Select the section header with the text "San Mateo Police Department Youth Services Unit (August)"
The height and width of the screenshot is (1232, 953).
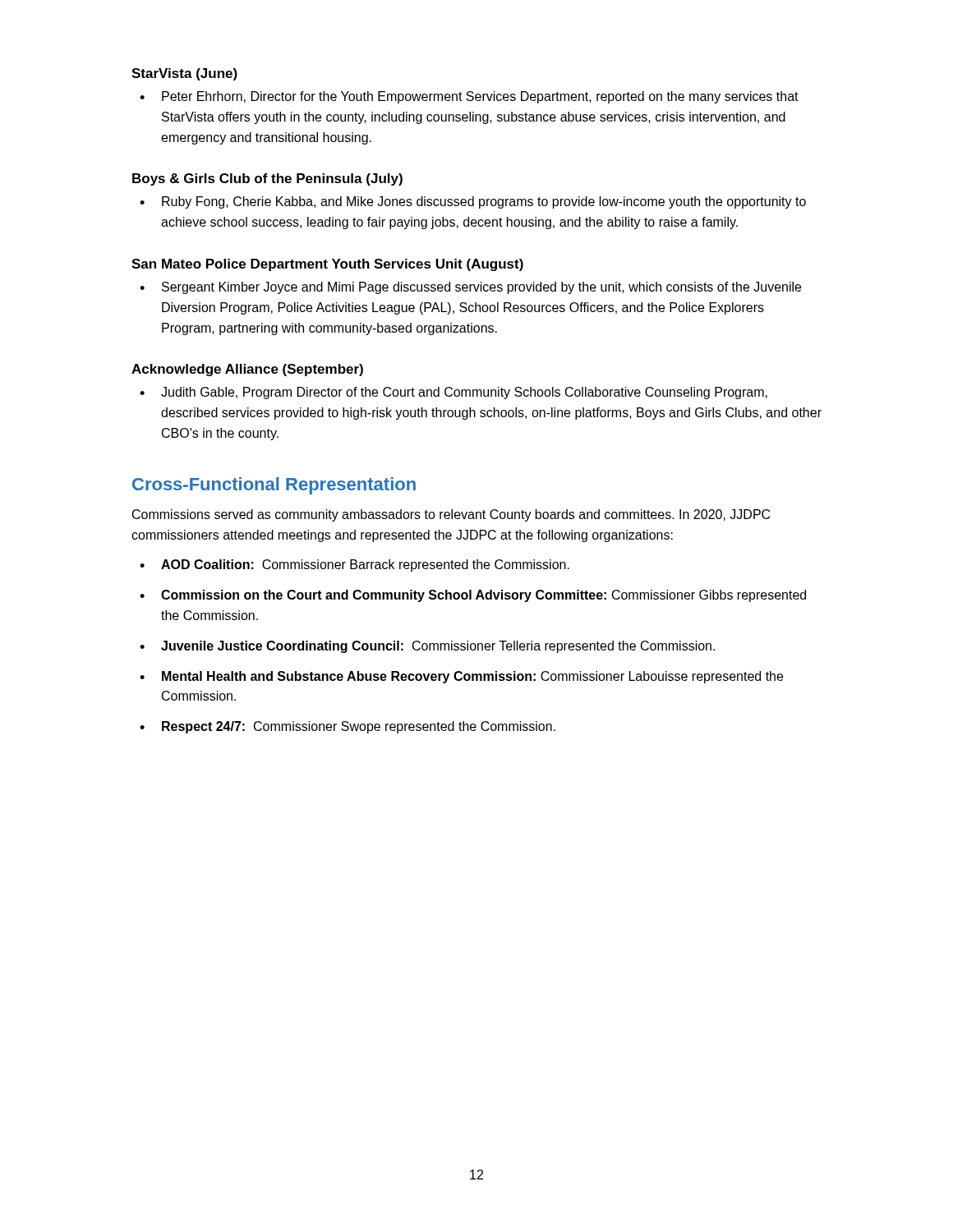point(327,264)
